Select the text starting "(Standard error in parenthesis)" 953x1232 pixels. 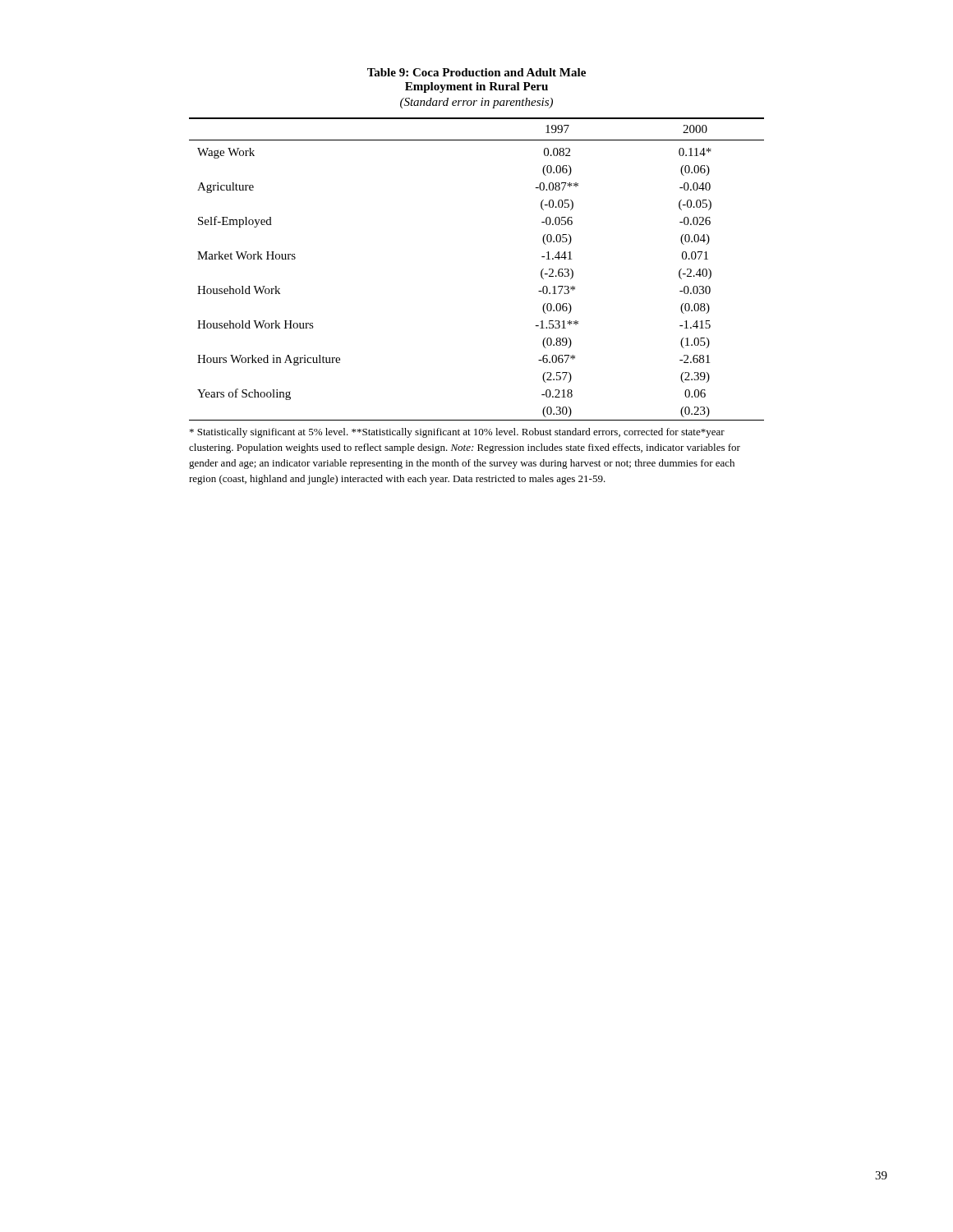coord(476,102)
